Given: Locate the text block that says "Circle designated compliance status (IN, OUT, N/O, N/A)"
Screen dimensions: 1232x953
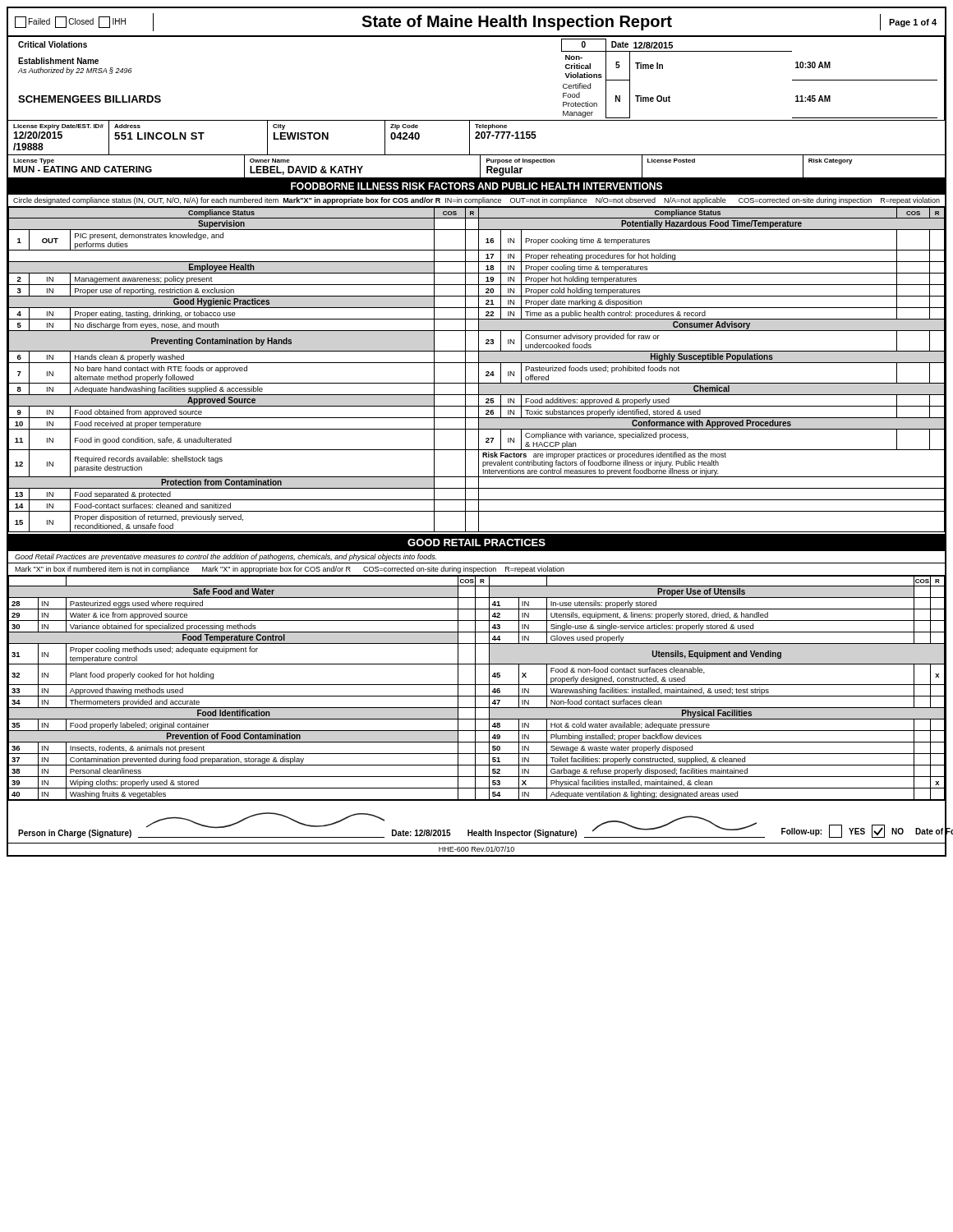Looking at the screenshot, I should click(476, 200).
